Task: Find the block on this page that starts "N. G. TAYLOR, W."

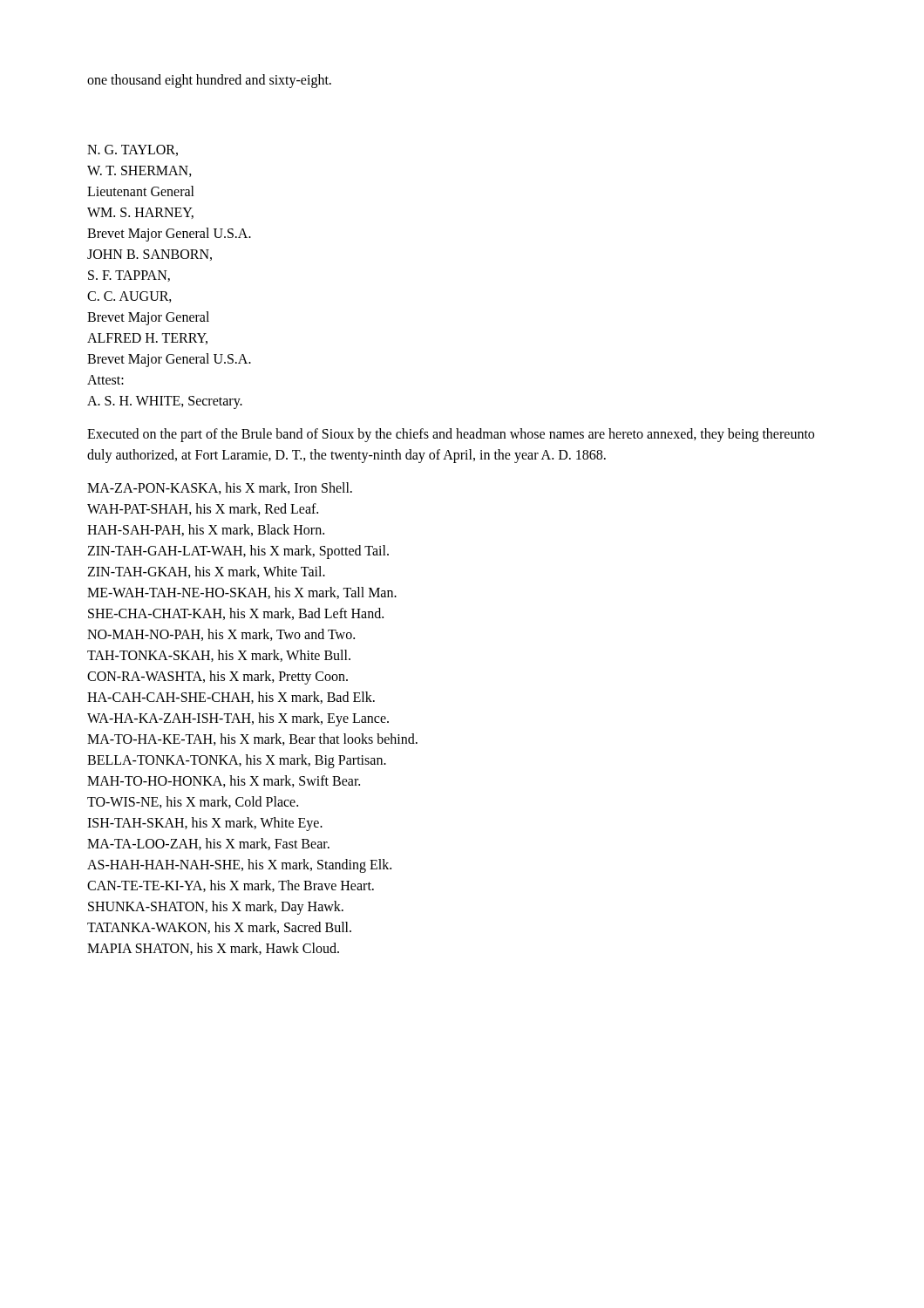Action: point(169,275)
